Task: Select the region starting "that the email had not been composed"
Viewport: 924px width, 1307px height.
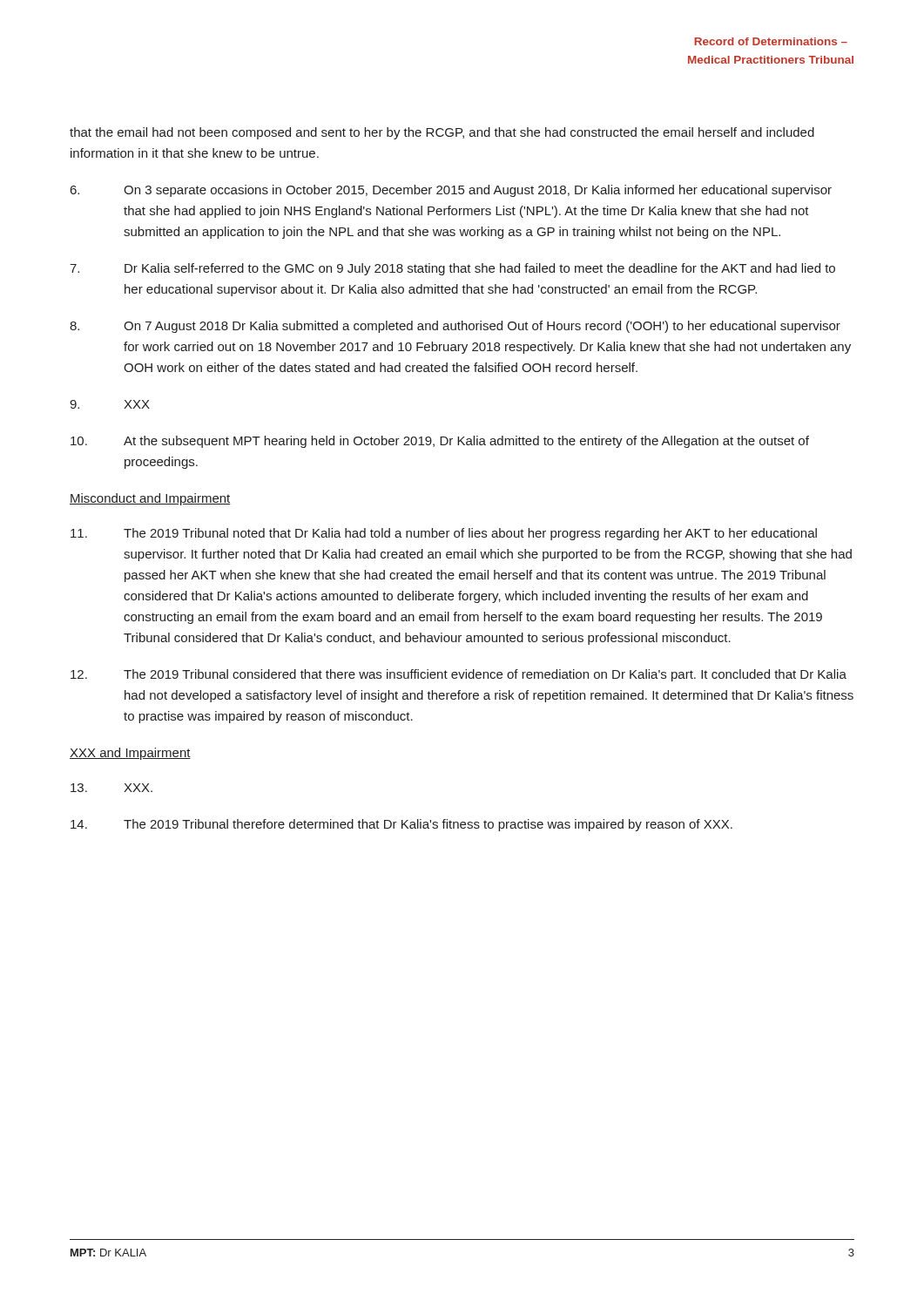Action: coord(442,142)
